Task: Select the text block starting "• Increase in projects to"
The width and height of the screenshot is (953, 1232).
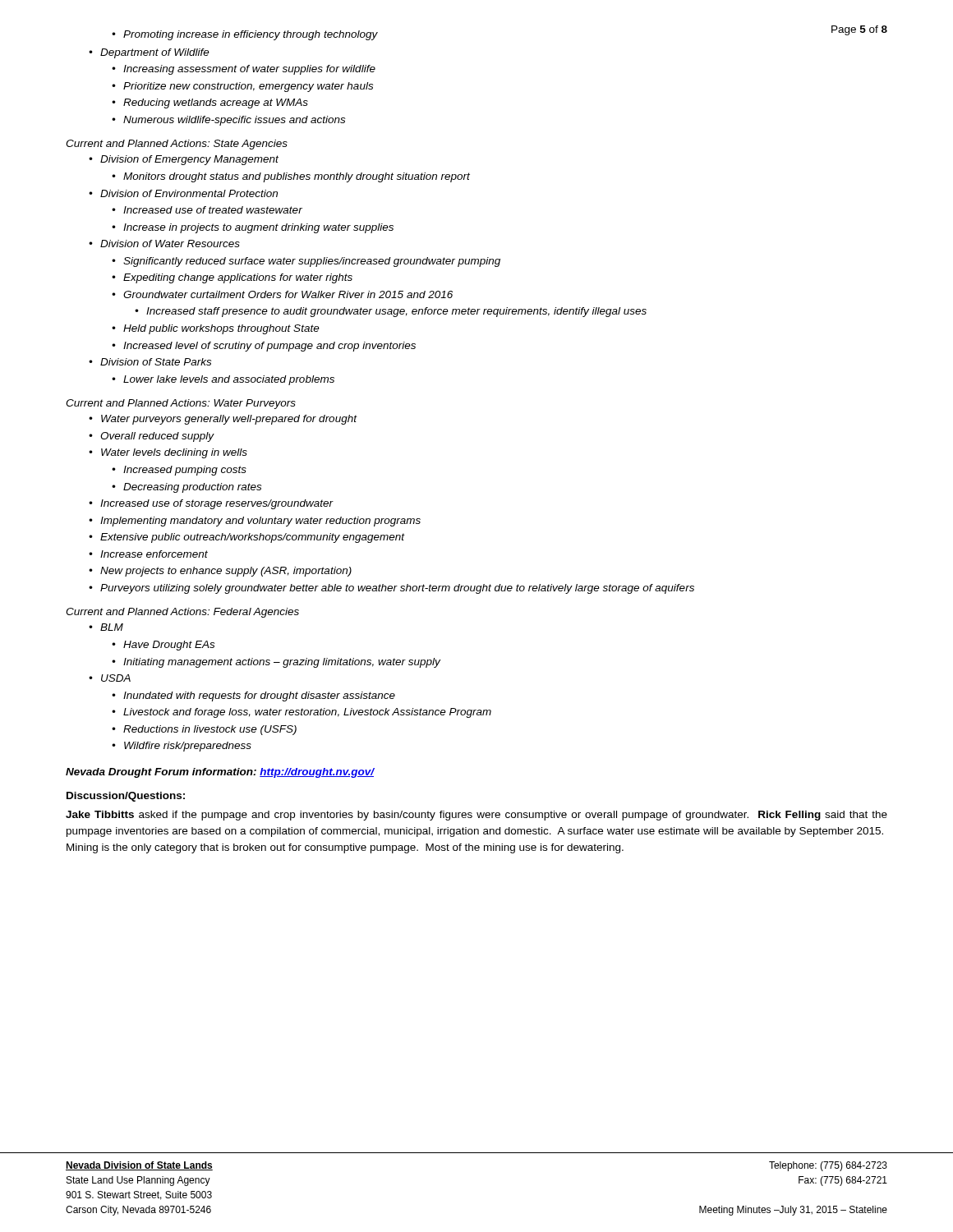Action: coord(253,228)
